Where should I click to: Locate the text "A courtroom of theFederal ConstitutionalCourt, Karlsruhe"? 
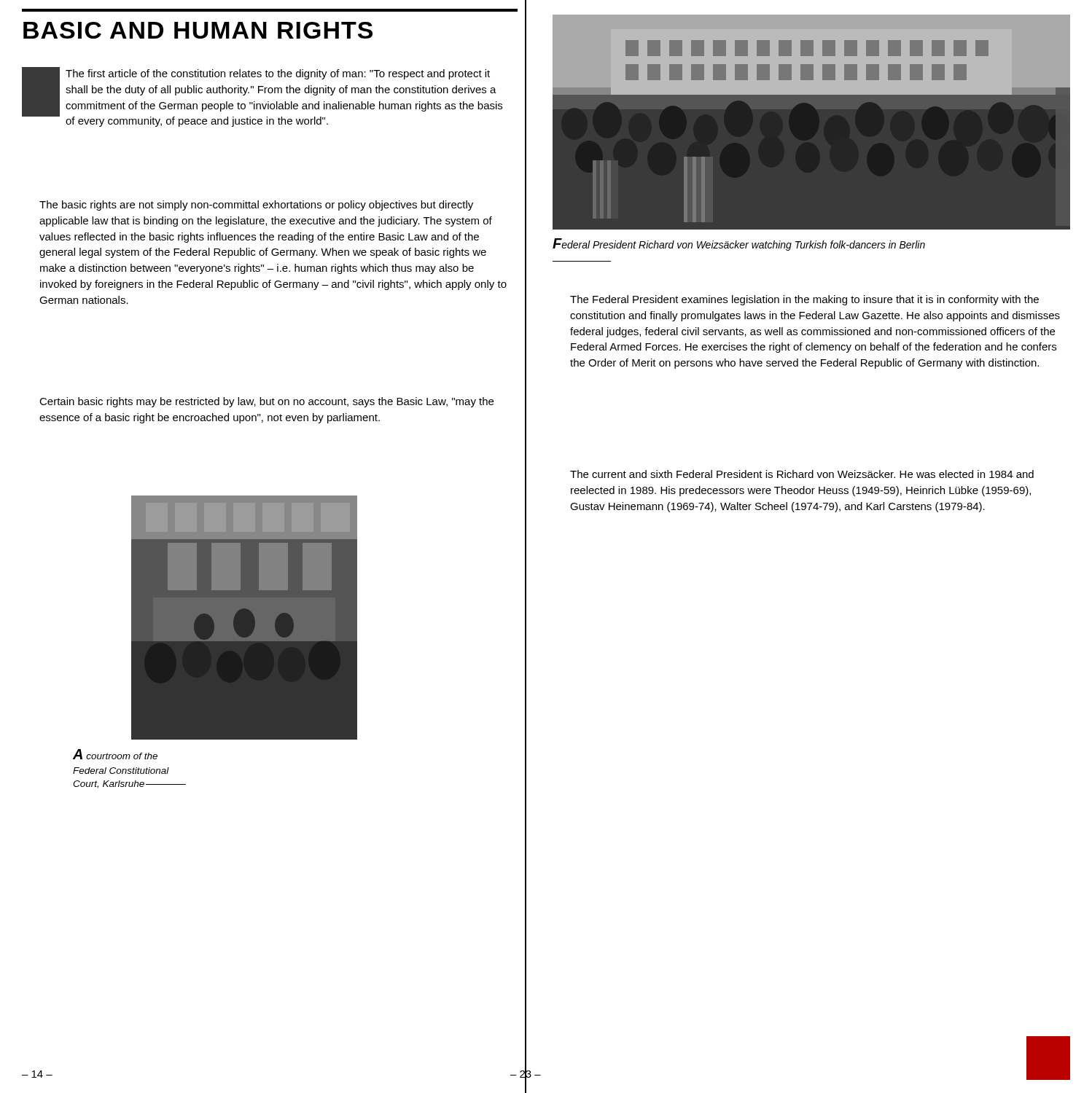tap(130, 768)
